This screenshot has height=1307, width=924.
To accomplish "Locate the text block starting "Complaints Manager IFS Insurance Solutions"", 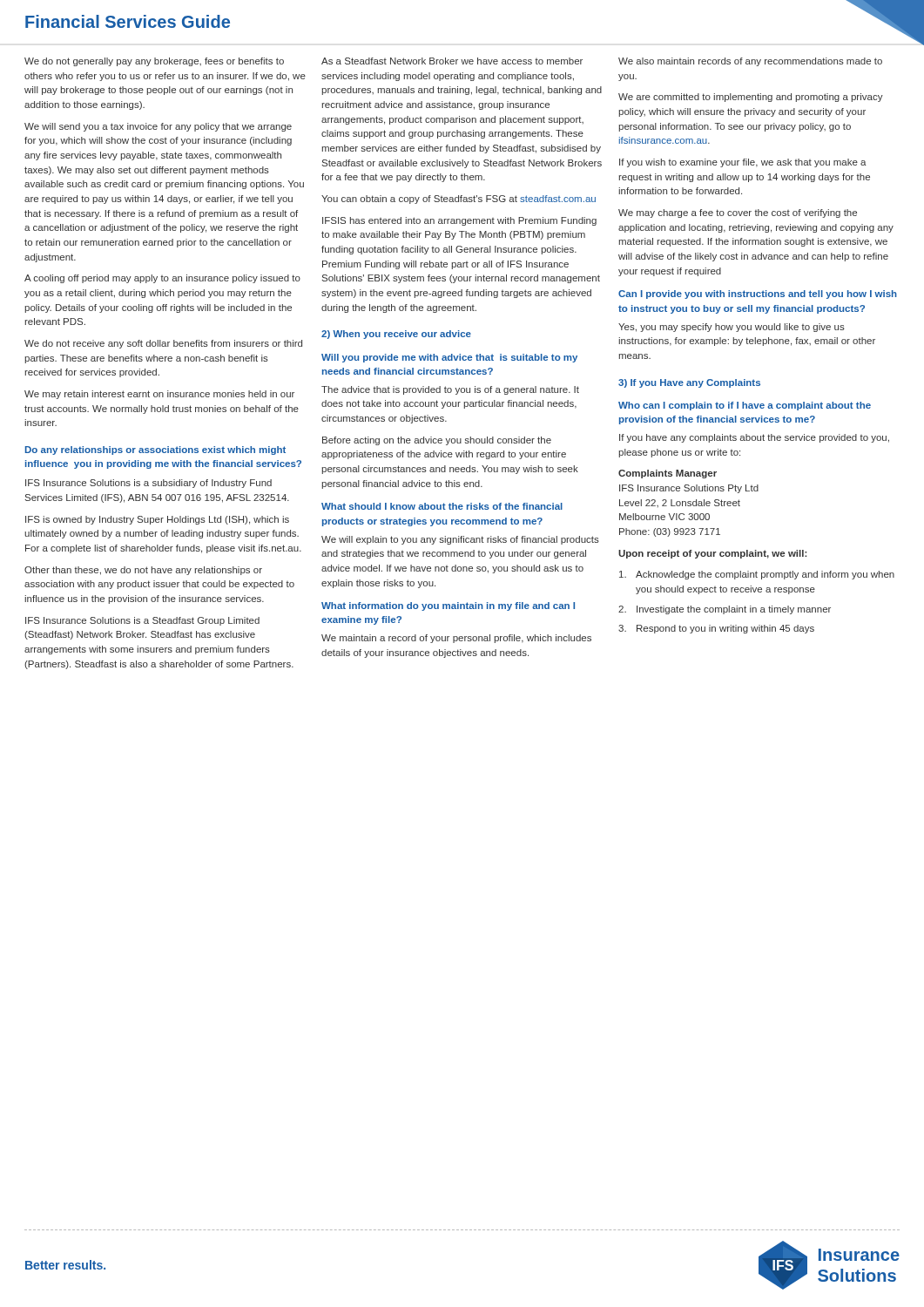I will pos(668,474).
